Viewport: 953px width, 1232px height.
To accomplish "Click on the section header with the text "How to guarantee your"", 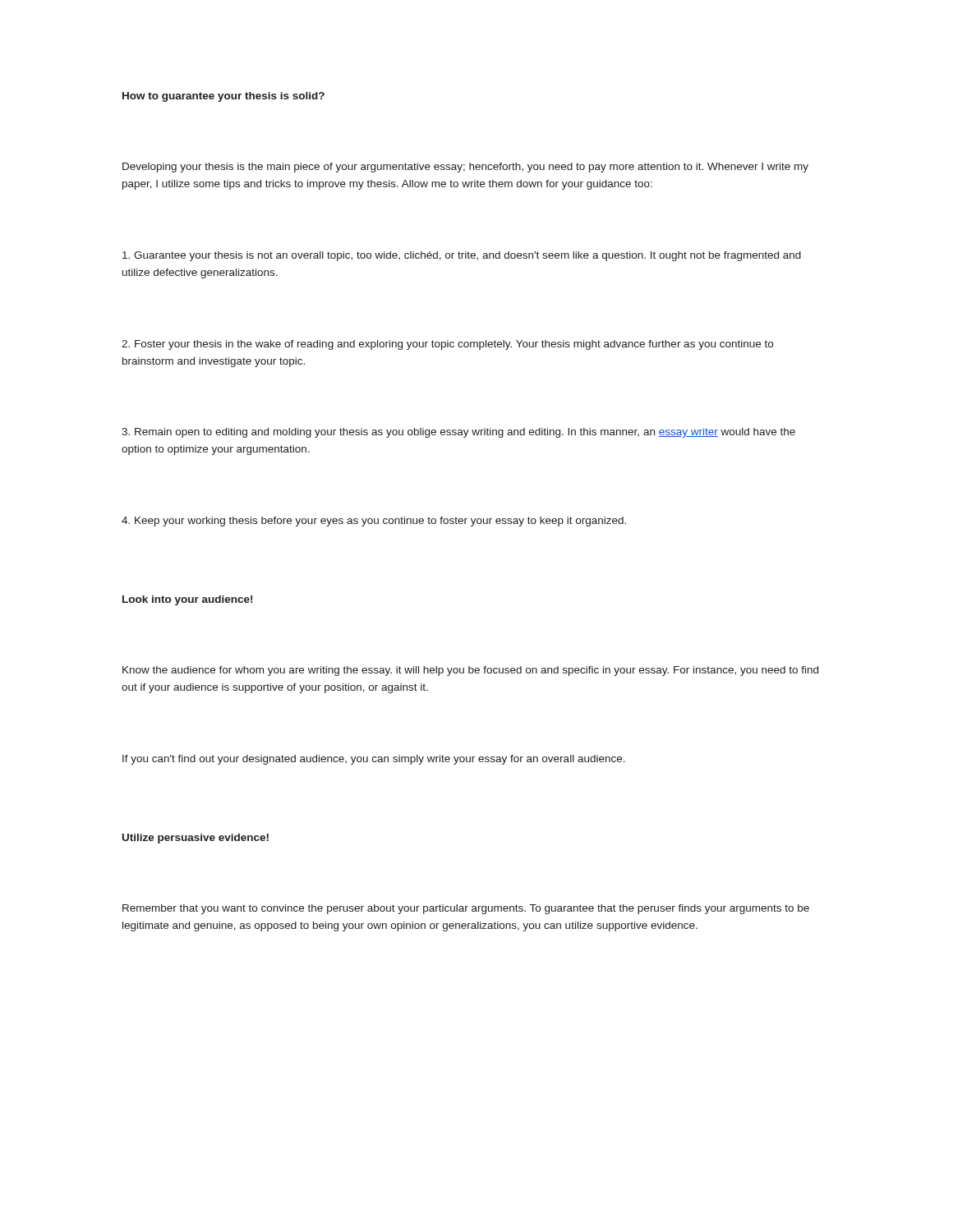I will 223,96.
